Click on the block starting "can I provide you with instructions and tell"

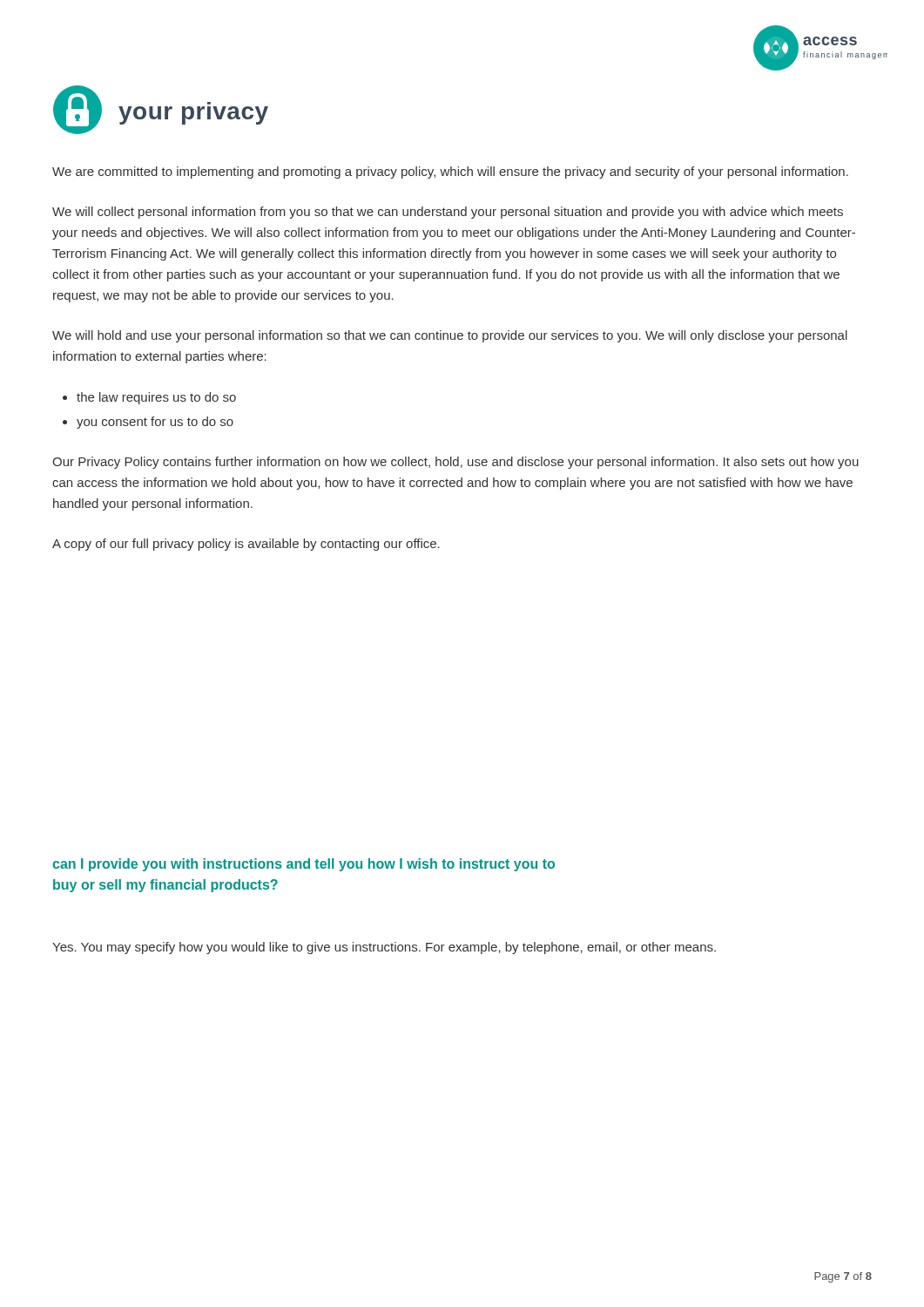(x=462, y=877)
